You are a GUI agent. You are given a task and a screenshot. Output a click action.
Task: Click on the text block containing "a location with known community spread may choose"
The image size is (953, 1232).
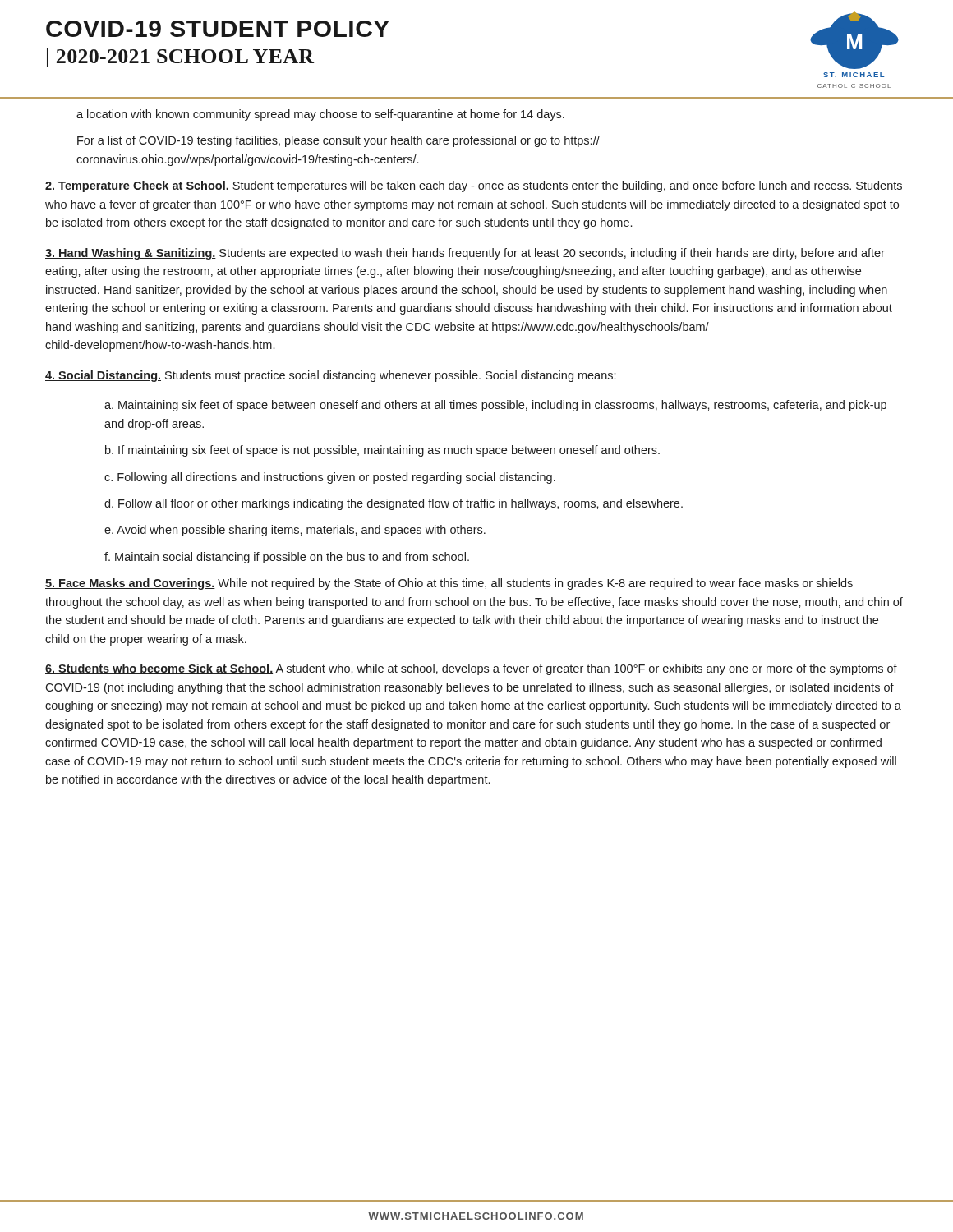pyautogui.click(x=321, y=114)
